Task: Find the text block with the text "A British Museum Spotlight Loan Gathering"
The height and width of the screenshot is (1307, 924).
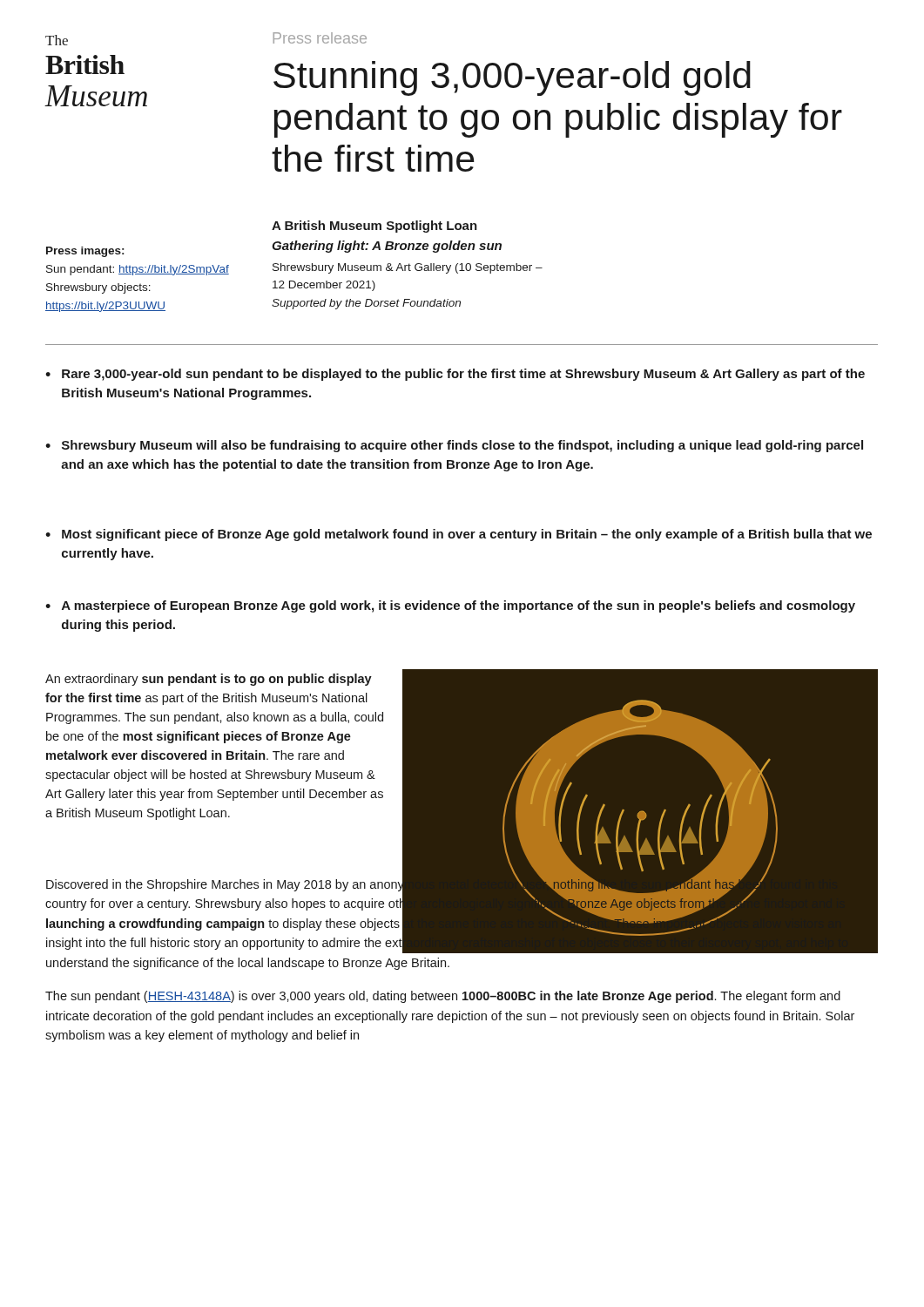Action: click(374, 227)
